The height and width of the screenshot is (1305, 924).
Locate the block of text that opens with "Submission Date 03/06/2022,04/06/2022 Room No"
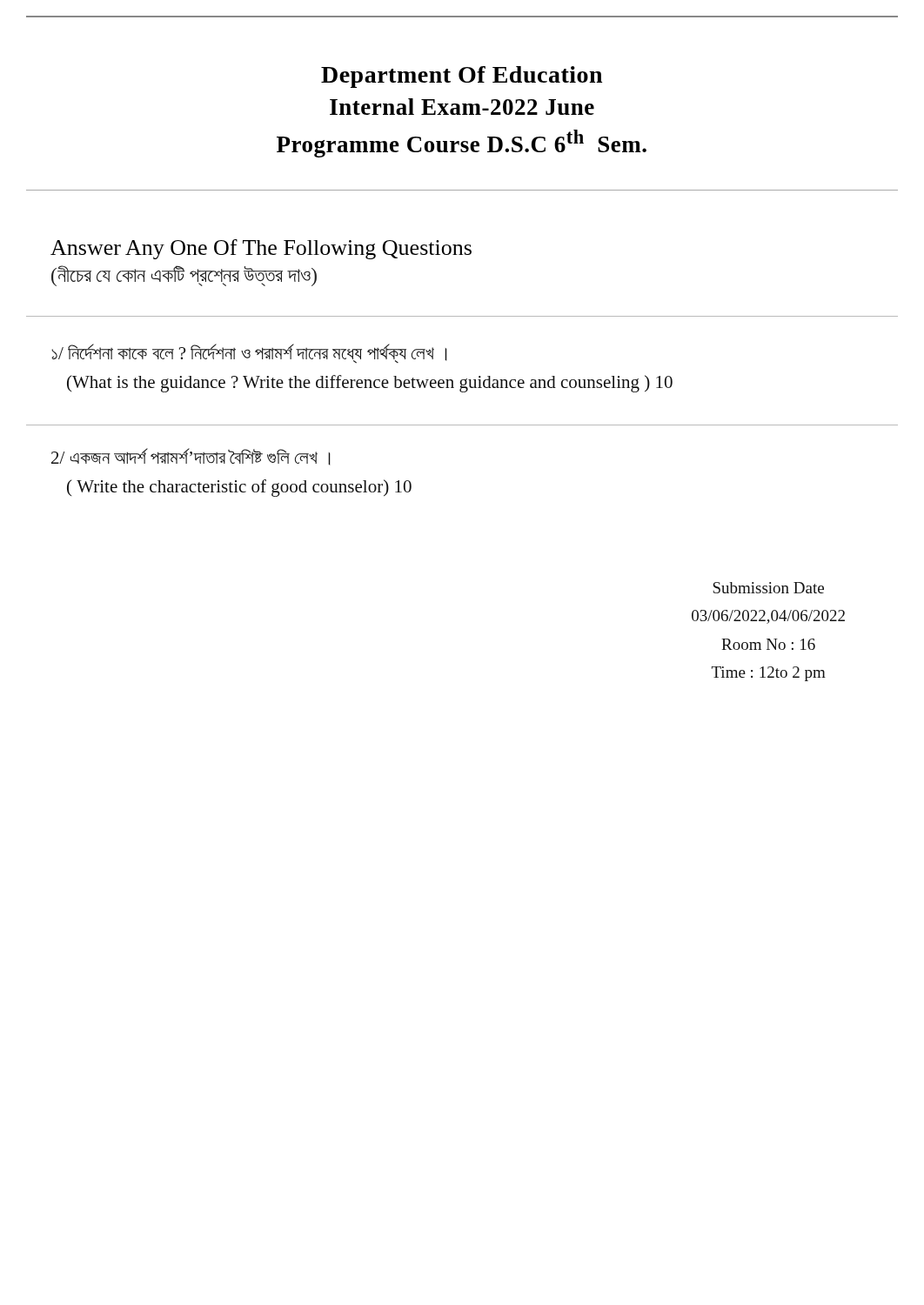pyautogui.click(x=768, y=630)
